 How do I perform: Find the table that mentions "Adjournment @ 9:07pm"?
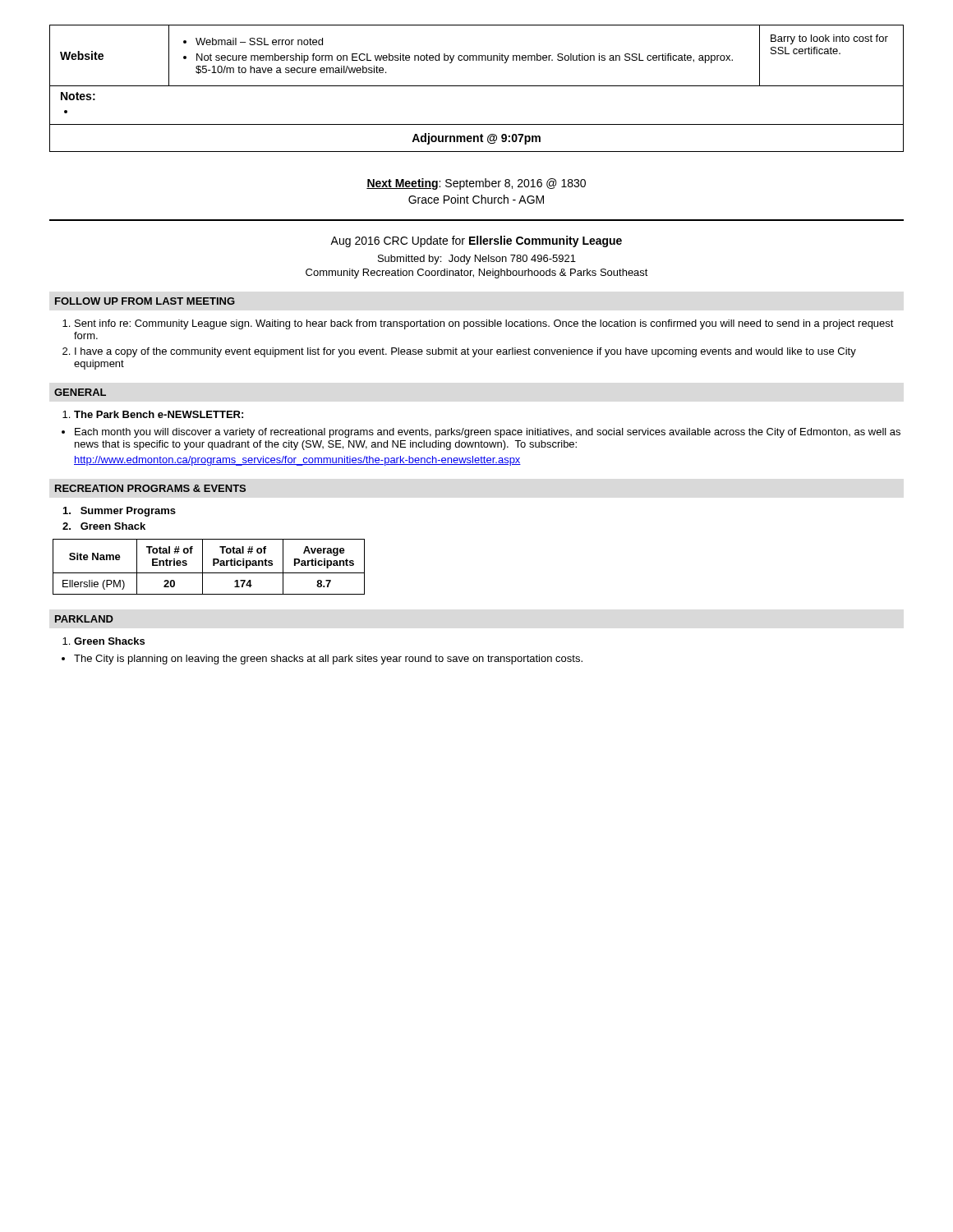point(476,88)
